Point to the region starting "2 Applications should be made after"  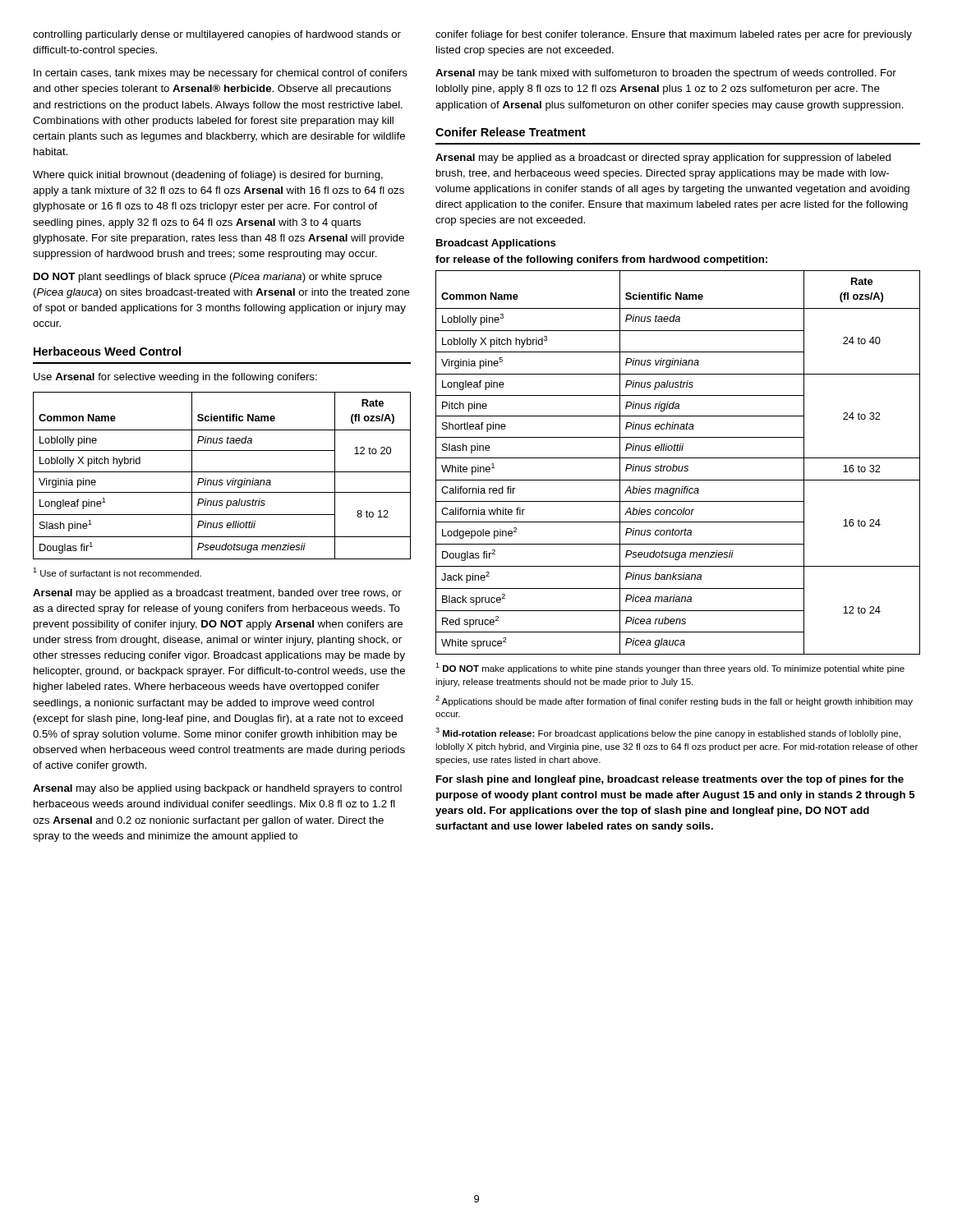pyautogui.click(x=678, y=707)
